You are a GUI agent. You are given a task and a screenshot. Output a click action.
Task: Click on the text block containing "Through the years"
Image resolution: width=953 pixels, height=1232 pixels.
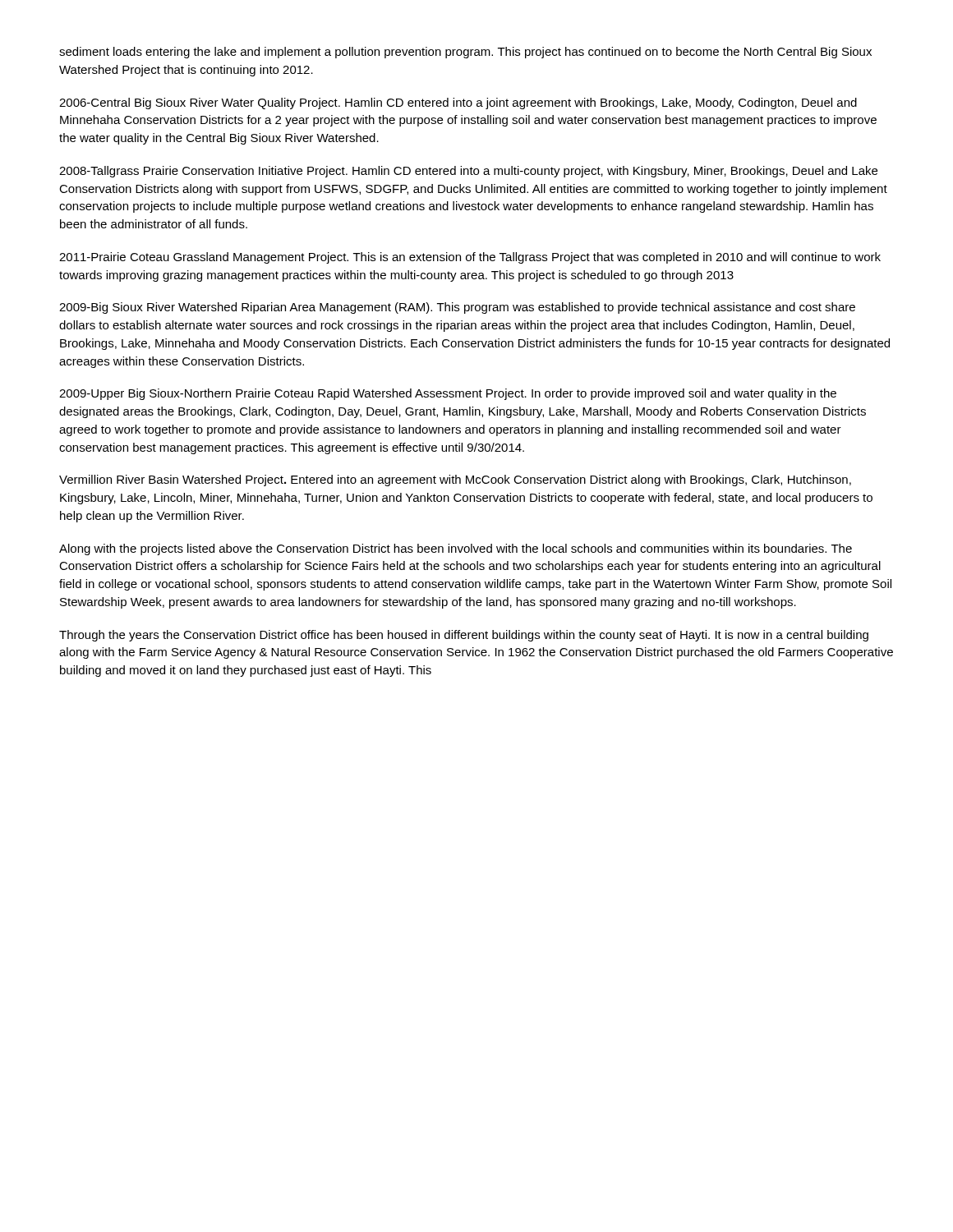click(476, 652)
